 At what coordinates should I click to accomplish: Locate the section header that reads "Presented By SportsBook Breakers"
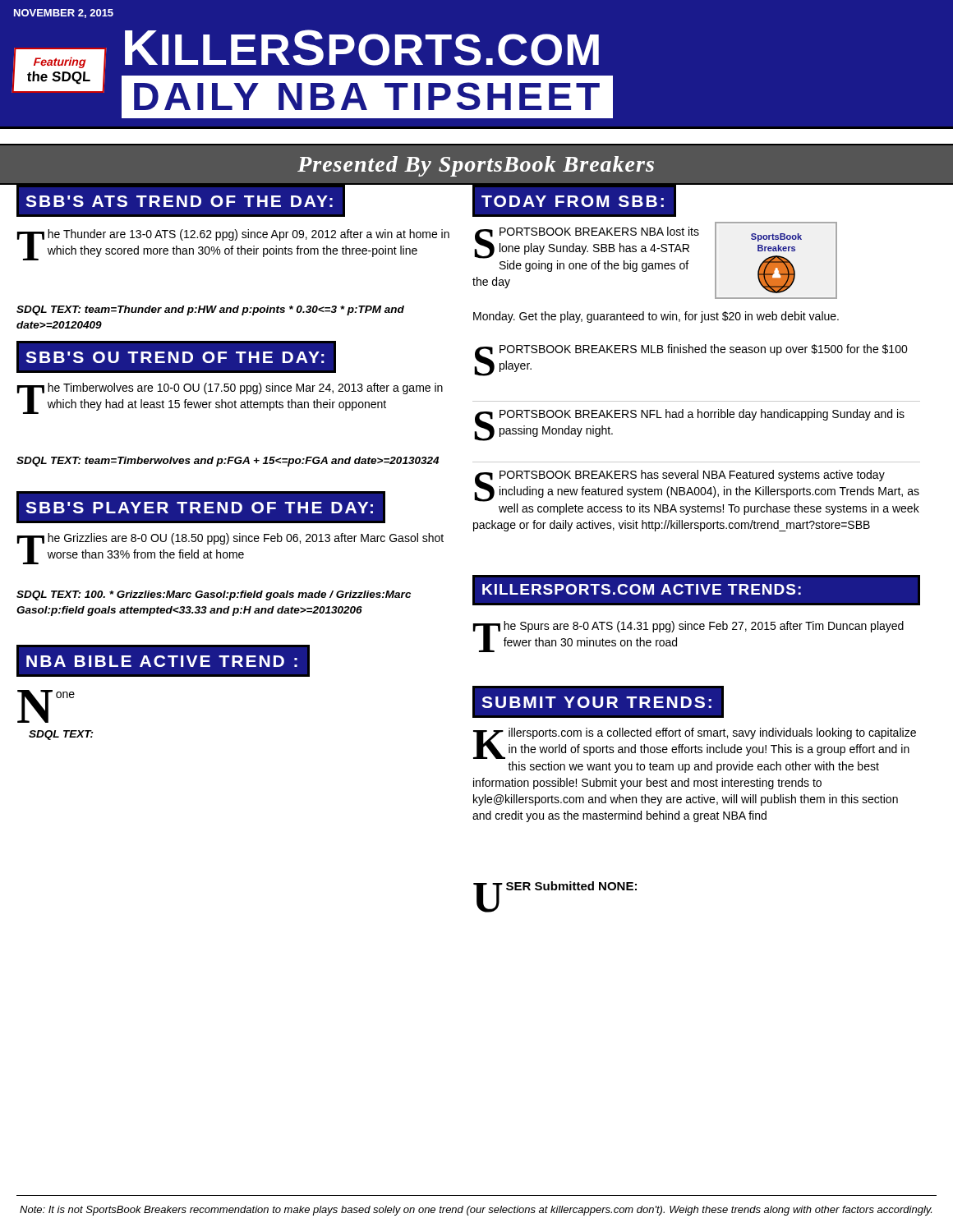coord(476,164)
